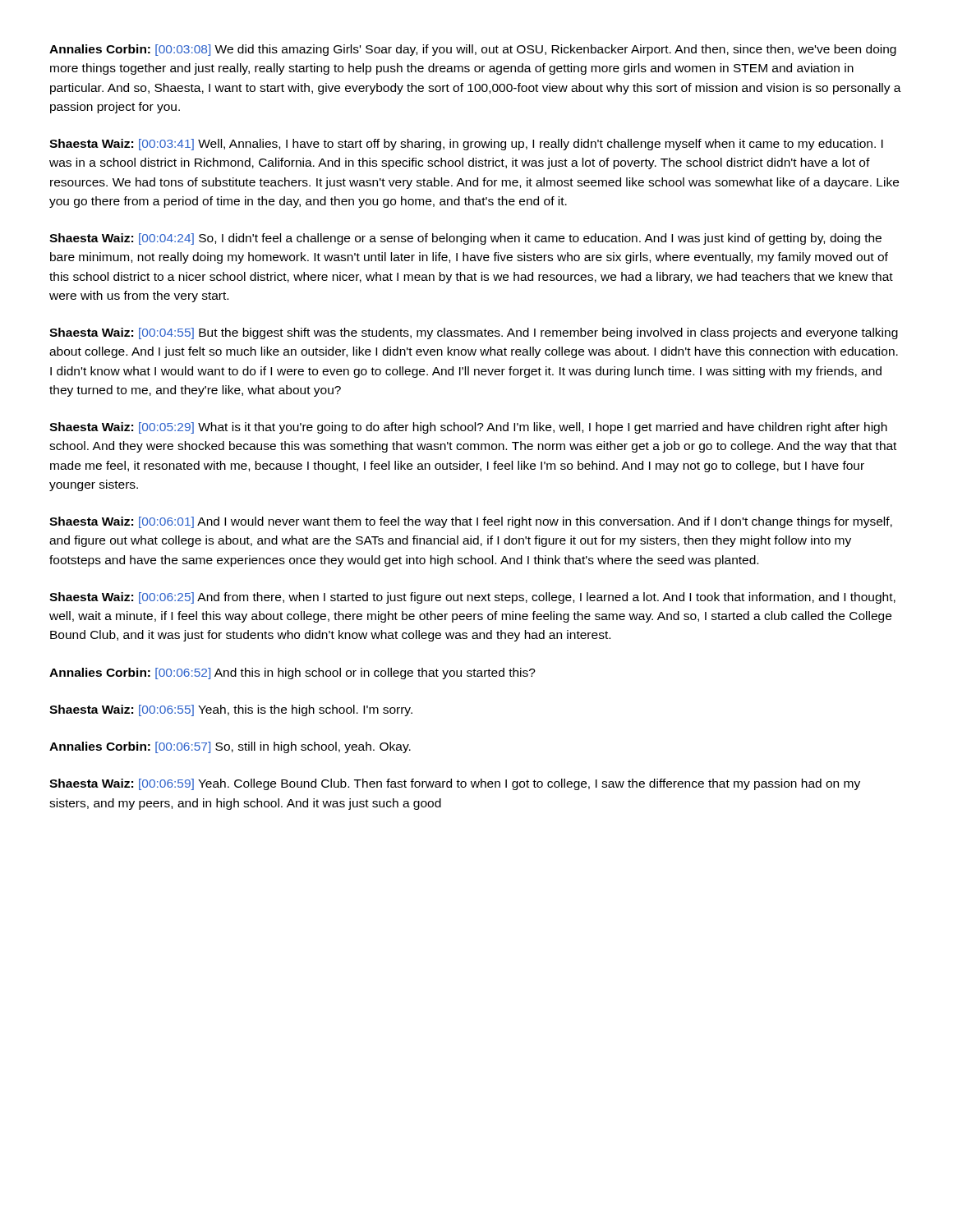Click on the text block that reads "Shaesta Waiz: [00:04:24] So,"
Viewport: 953px width, 1232px height.
[471, 266]
